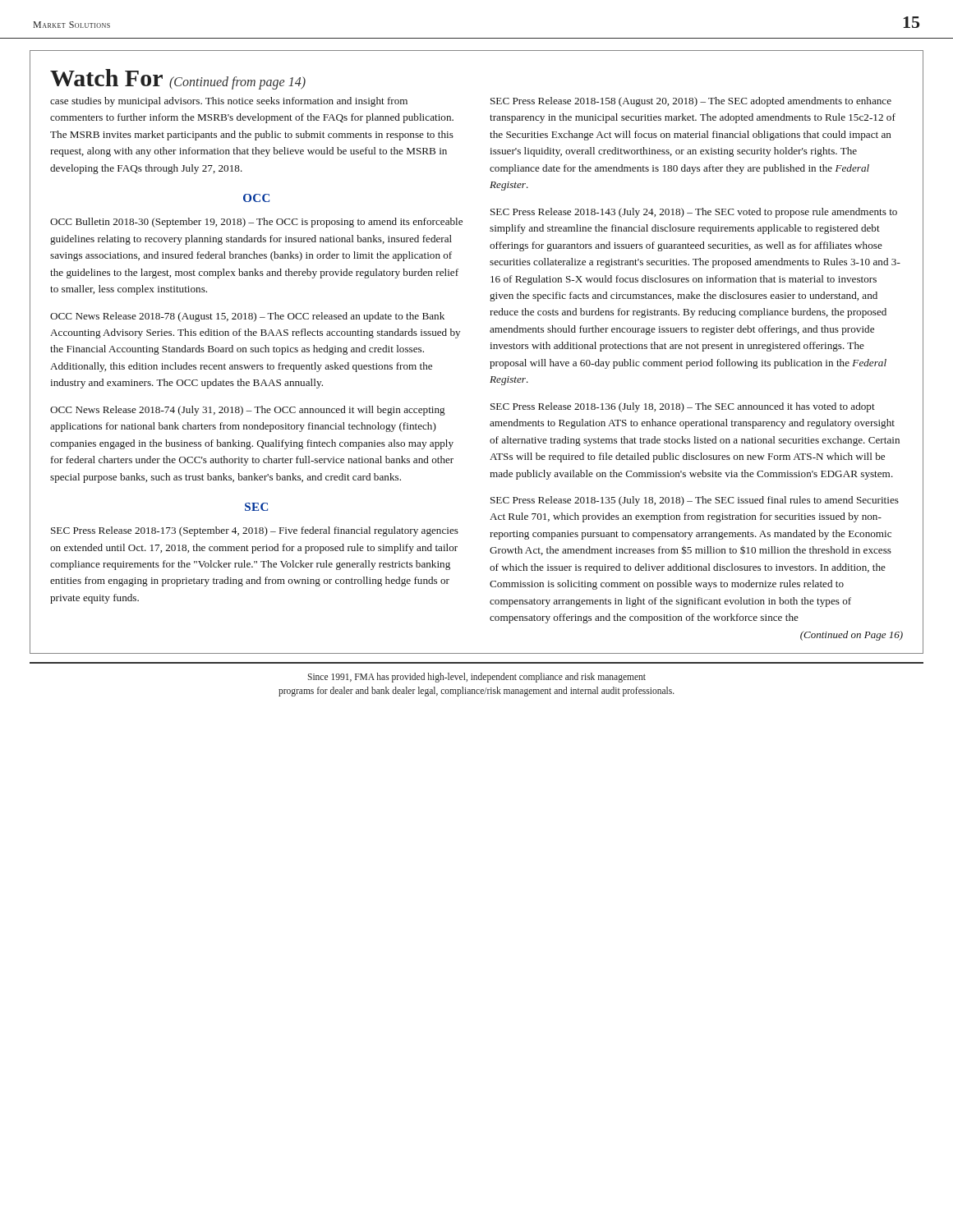Click on the passage starting "Watch For (Continued from"
This screenshot has height=1232, width=953.
point(178,78)
